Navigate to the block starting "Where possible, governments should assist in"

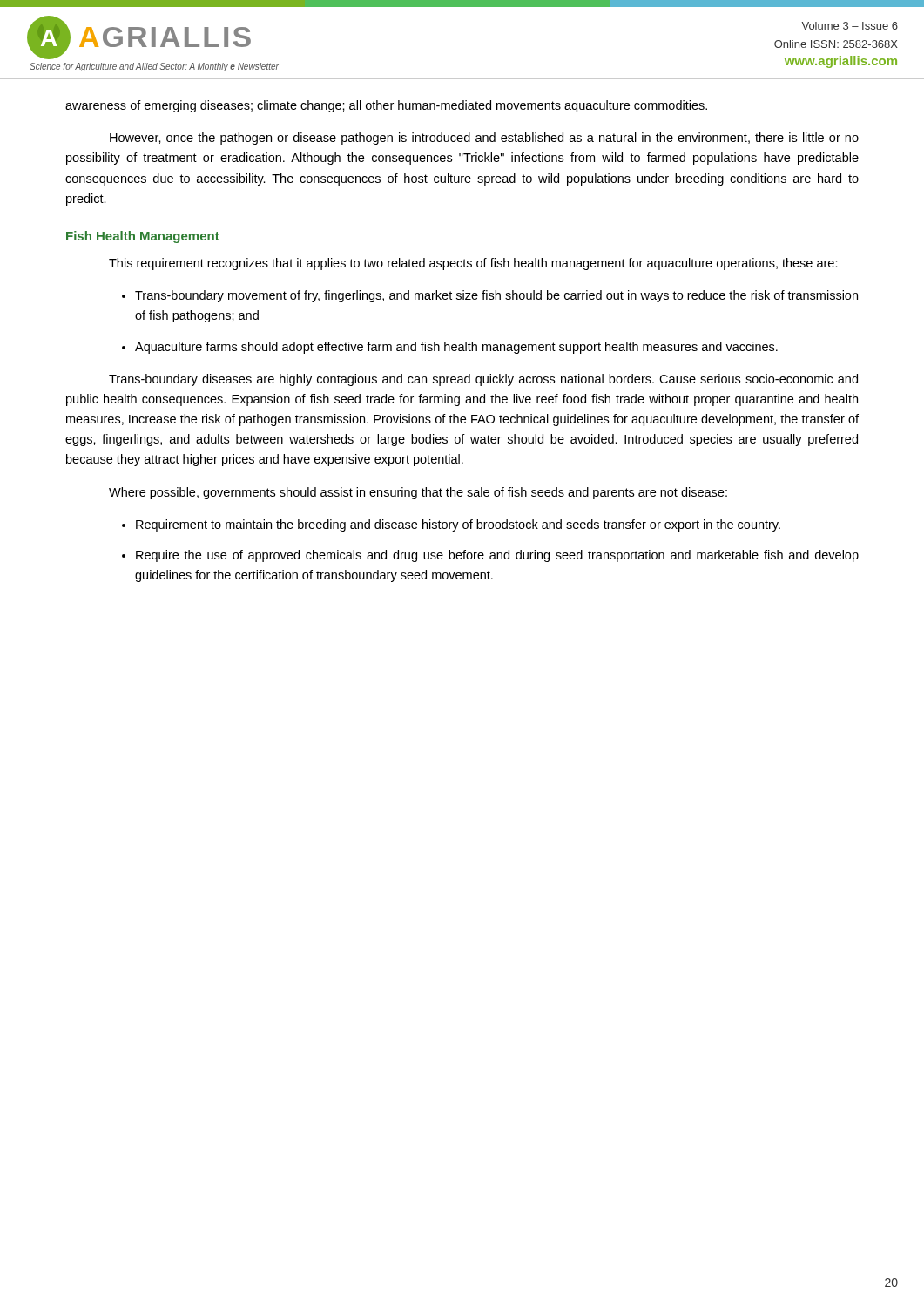point(418,492)
